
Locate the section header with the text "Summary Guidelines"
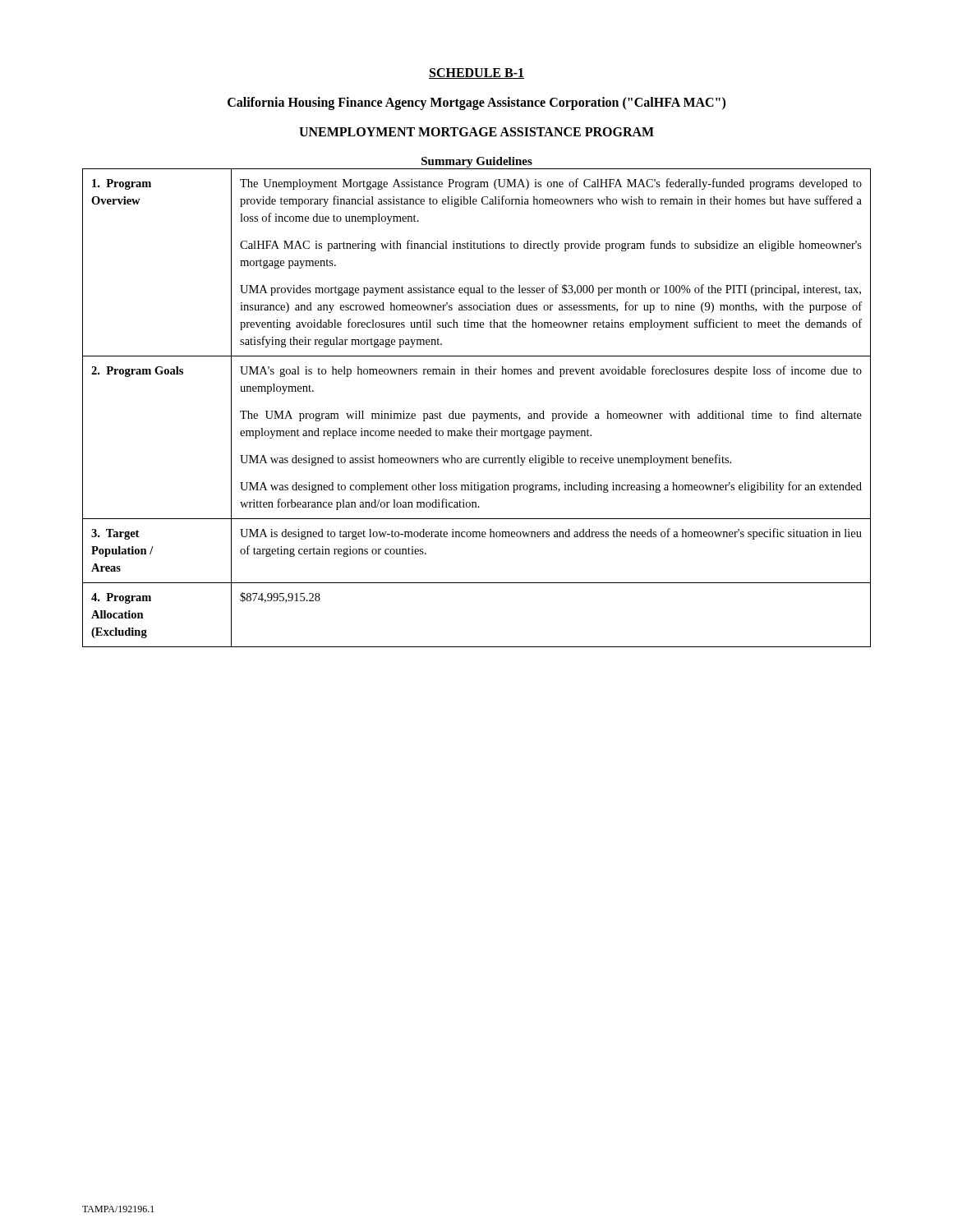coord(476,161)
